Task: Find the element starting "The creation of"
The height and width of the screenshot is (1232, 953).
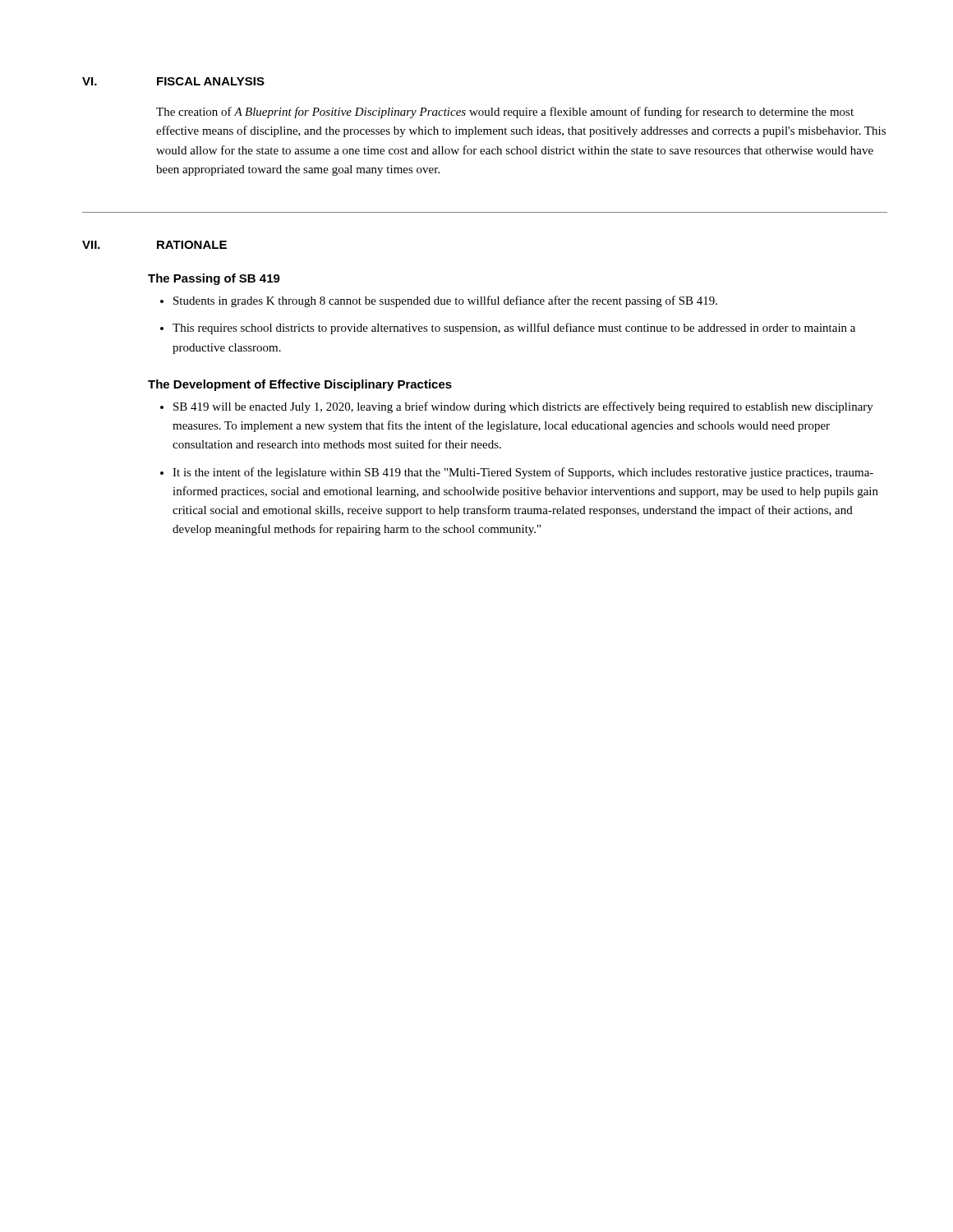Action: [x=521, y=140]
